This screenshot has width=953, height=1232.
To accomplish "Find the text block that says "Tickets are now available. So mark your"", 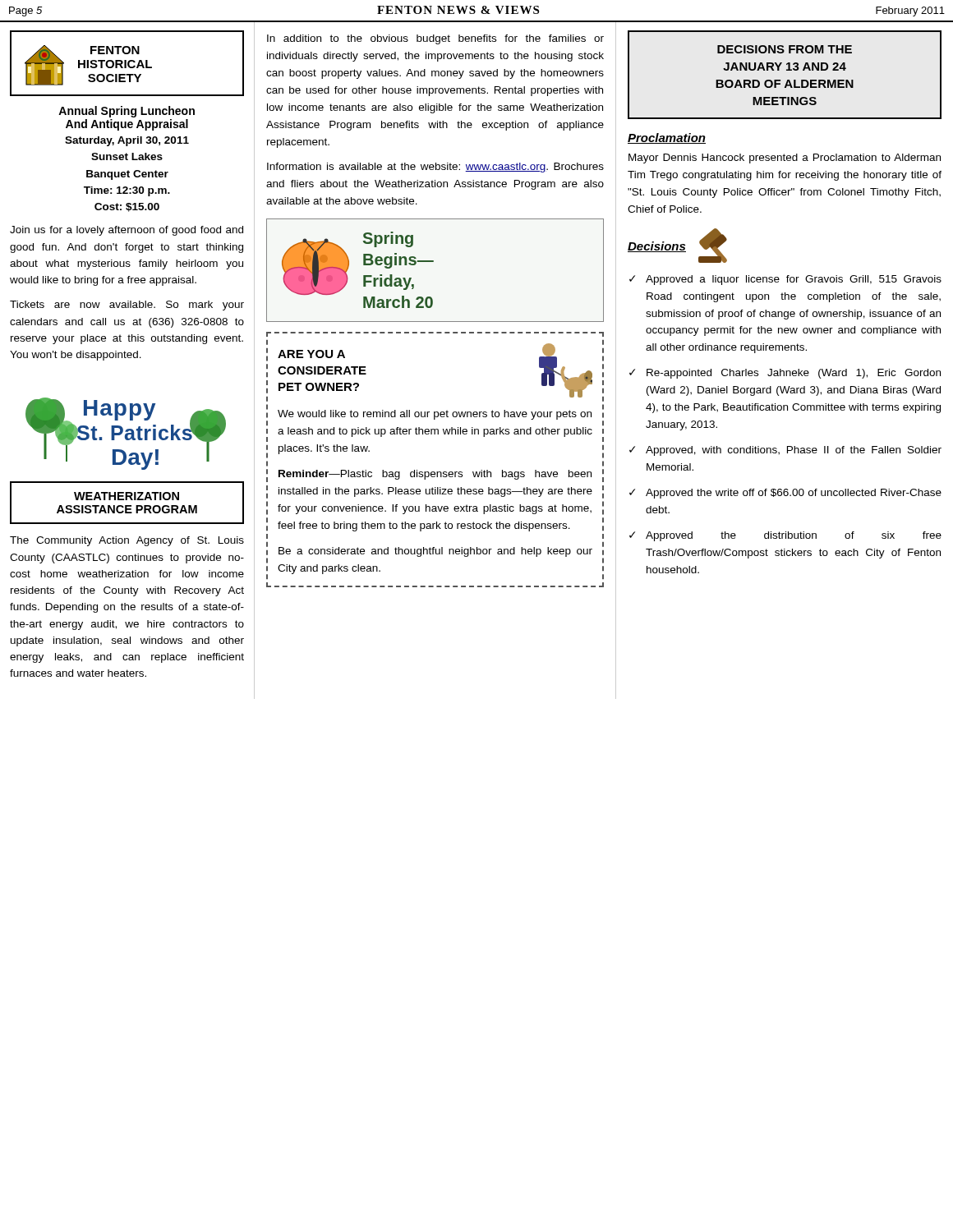I will 127,329.
